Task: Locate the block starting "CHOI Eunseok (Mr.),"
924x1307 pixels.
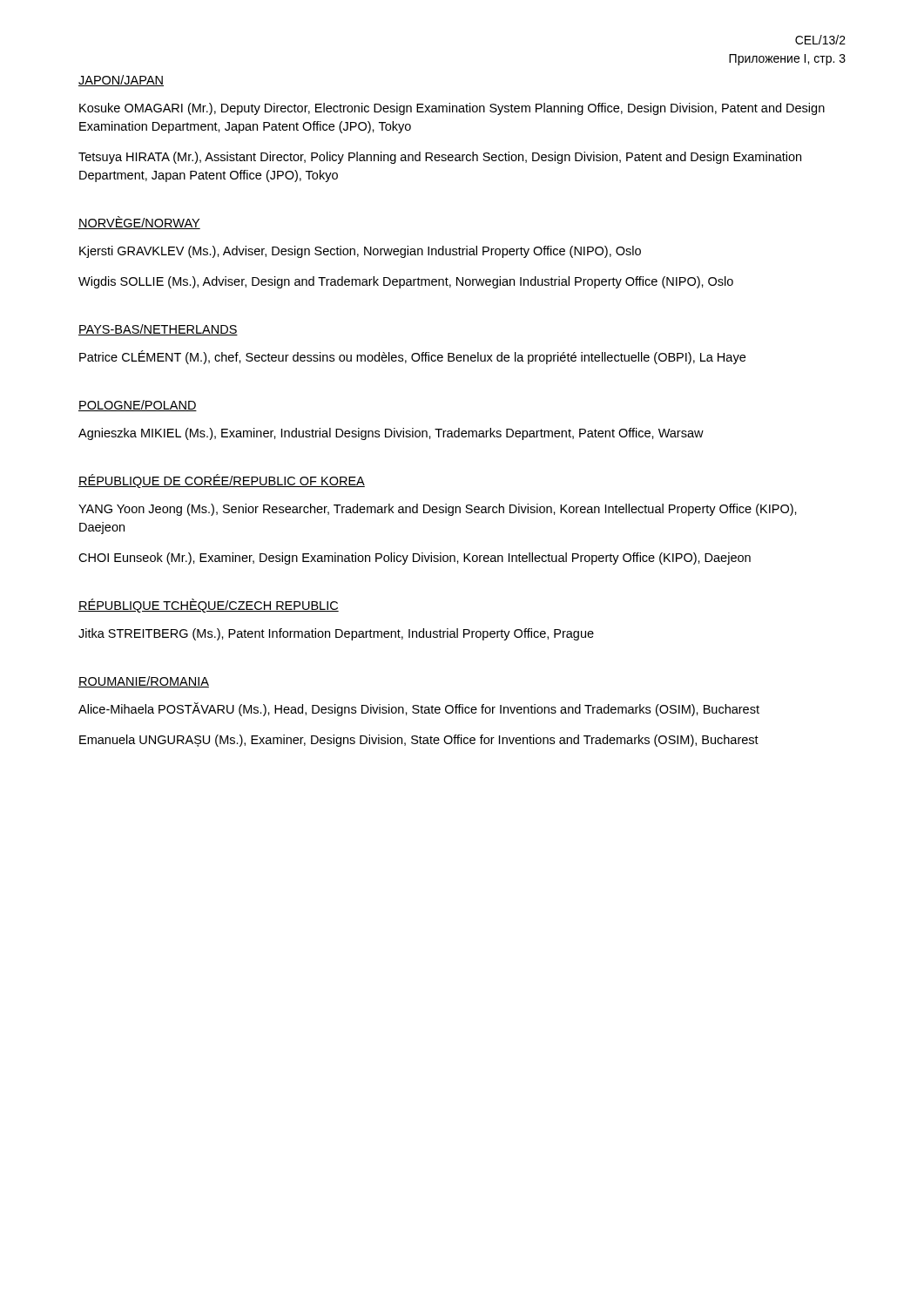Action: (415, 558)
